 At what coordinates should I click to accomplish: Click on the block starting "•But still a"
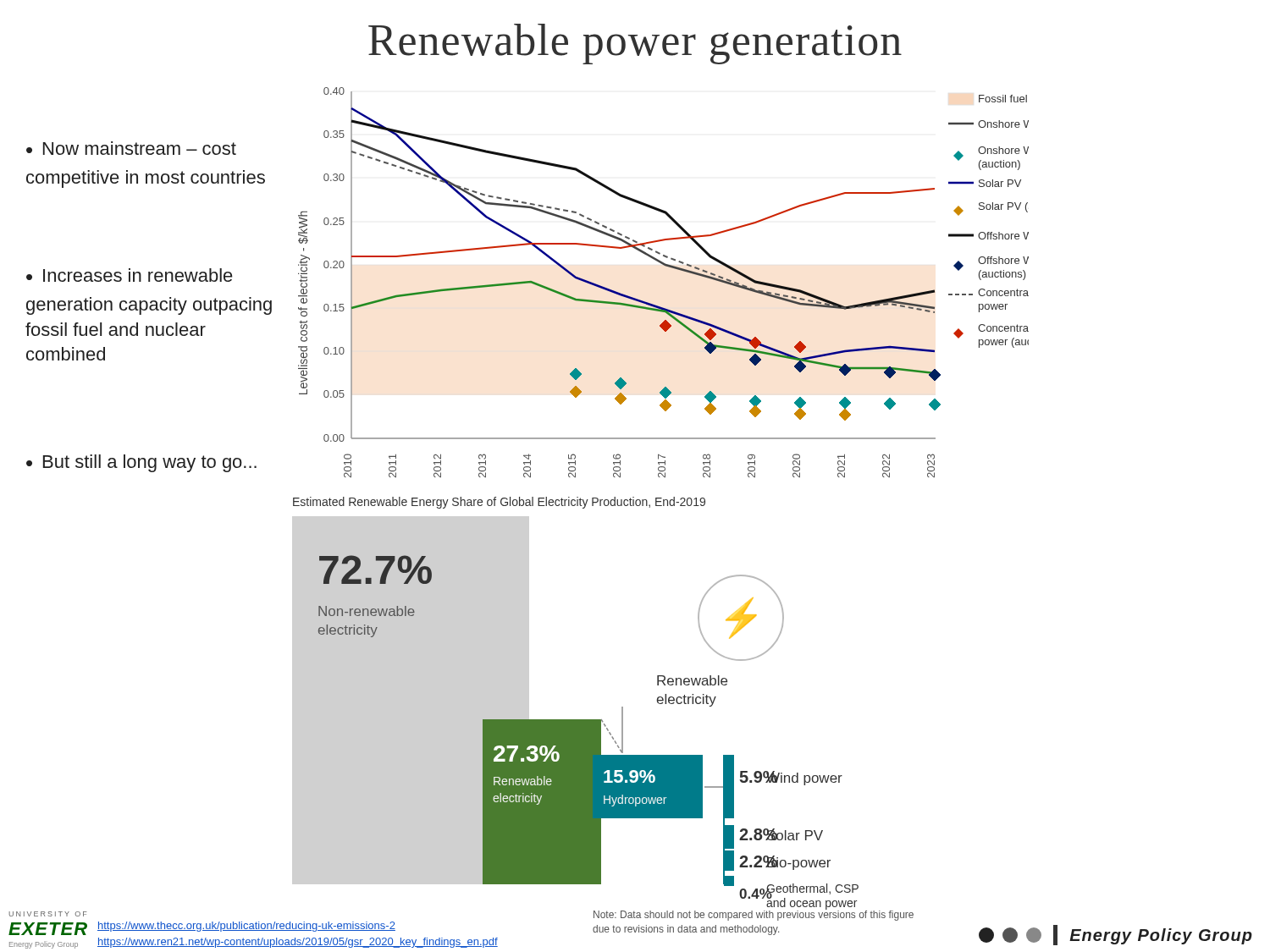(x=142, y=463)
